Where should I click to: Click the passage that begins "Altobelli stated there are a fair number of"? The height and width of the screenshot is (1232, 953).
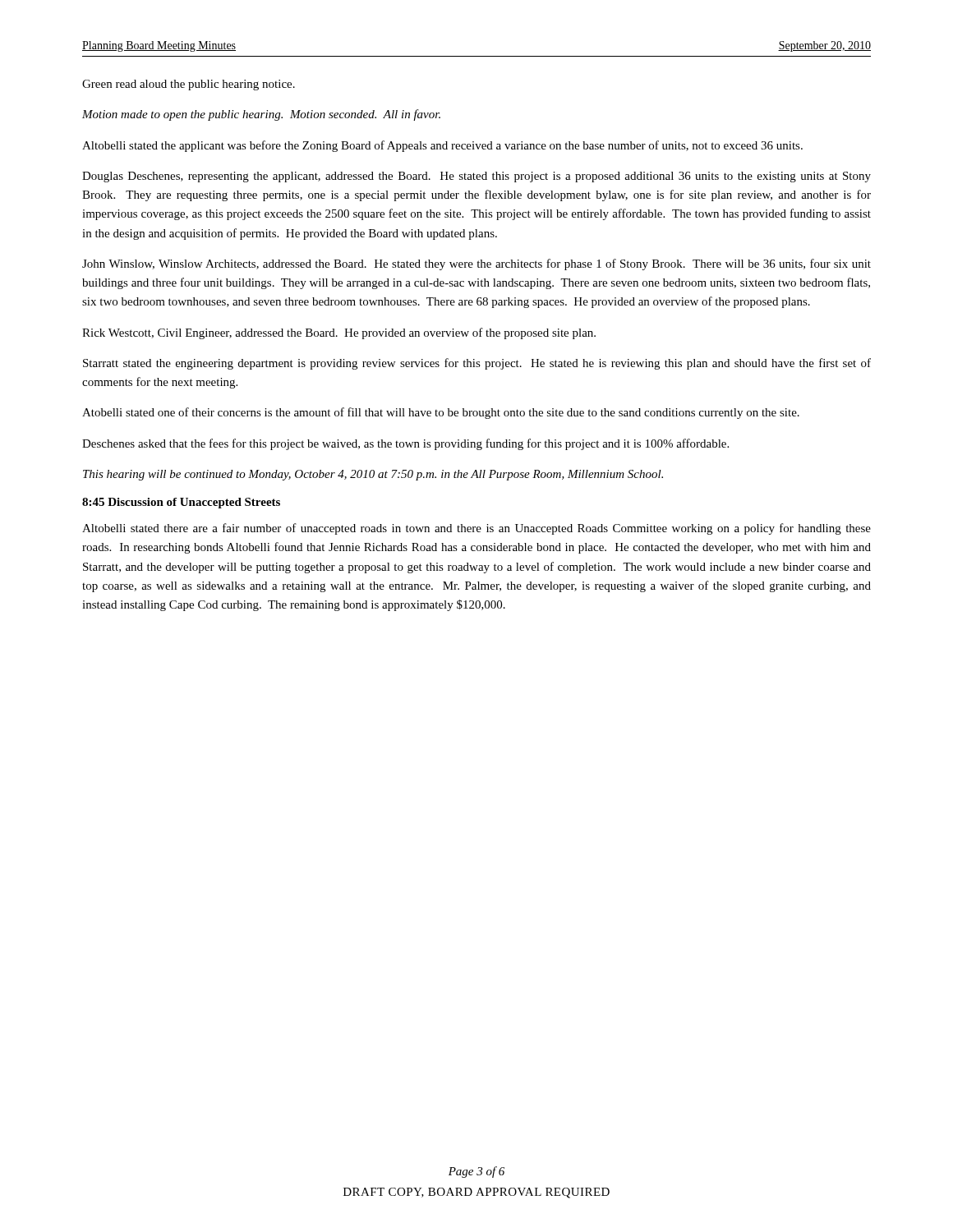coord(476,566)
